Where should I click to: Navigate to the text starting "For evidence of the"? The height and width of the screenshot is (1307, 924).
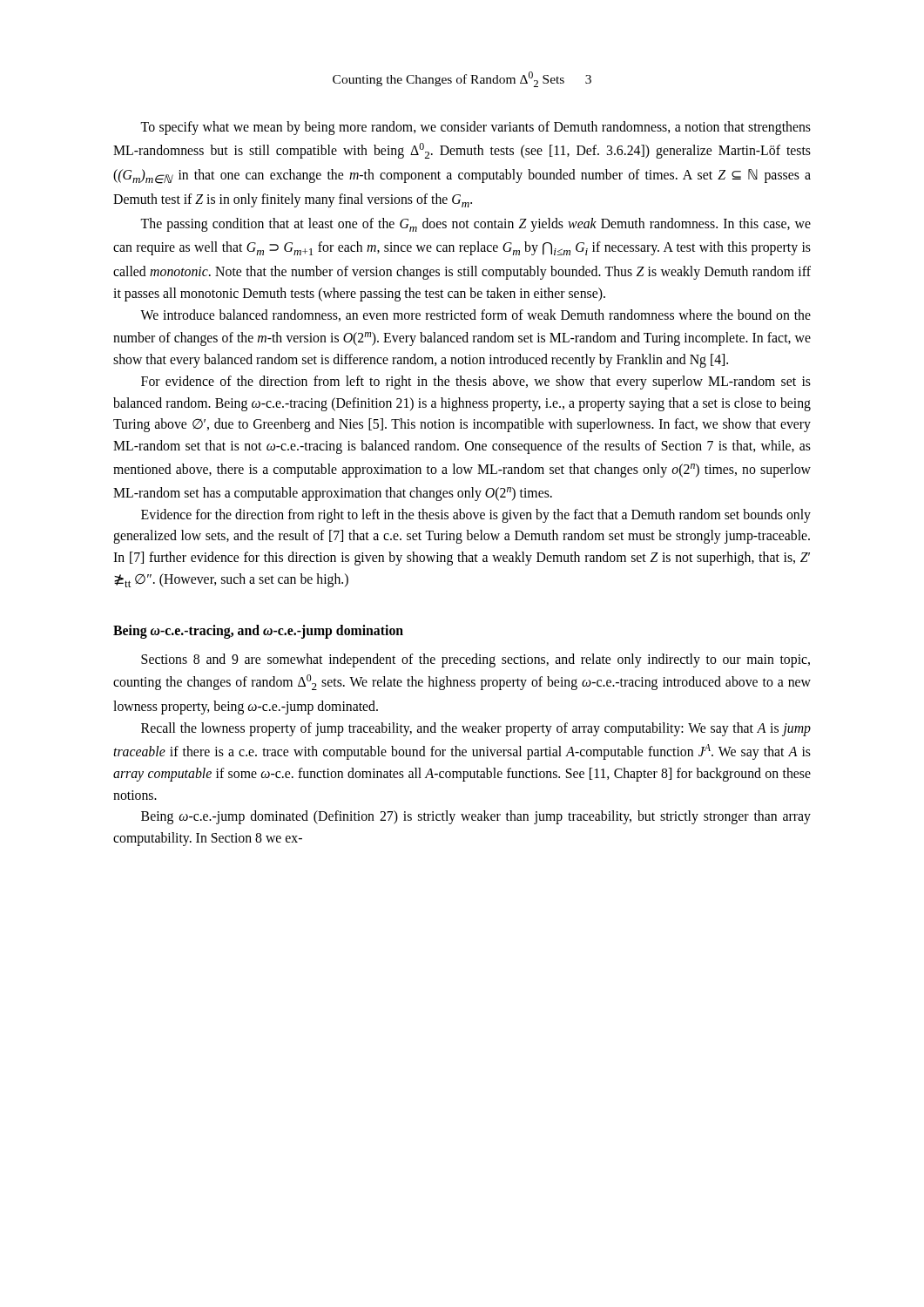click(x=462, y=437)
